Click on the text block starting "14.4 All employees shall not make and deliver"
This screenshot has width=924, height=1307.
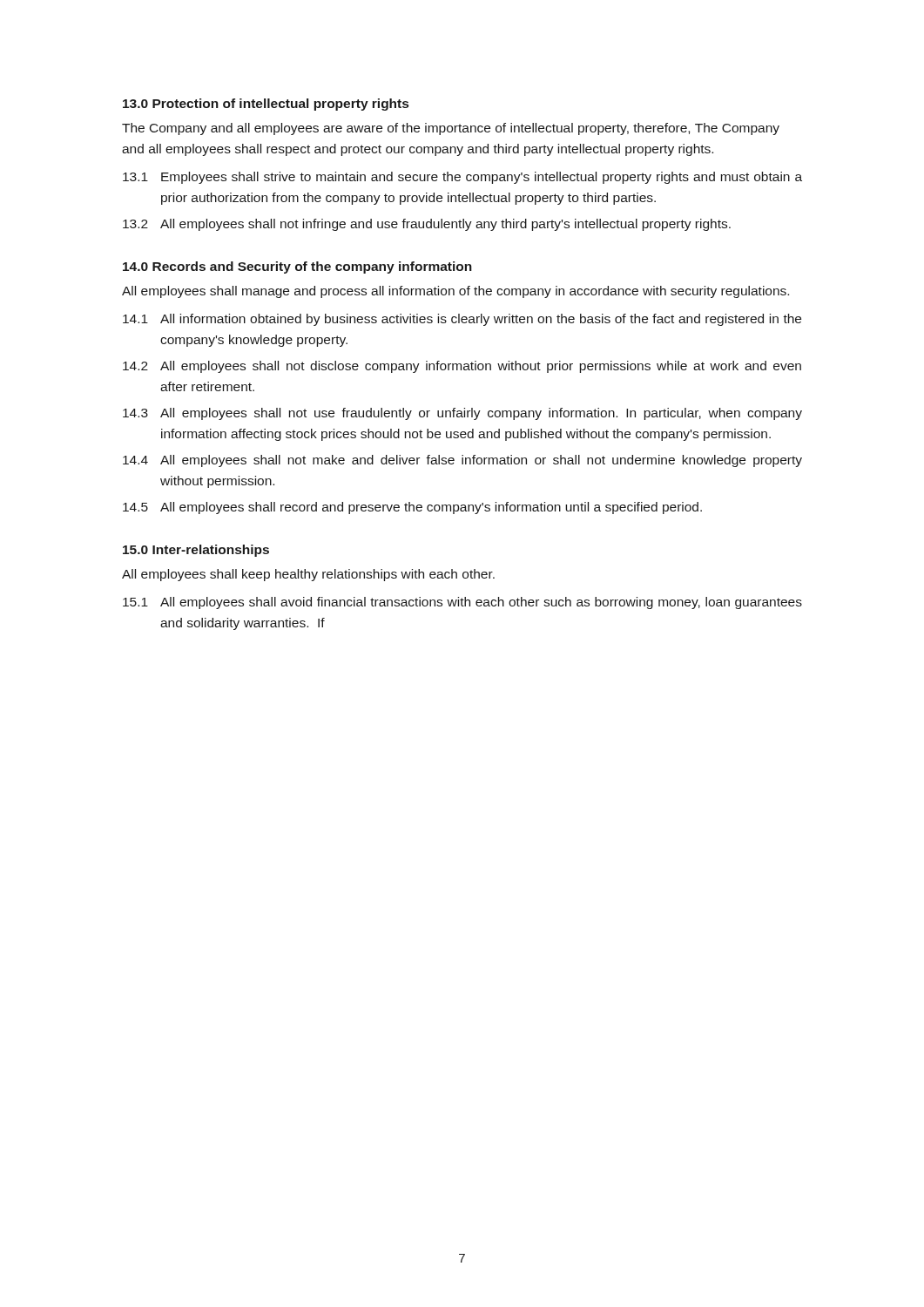click(462, 471)
